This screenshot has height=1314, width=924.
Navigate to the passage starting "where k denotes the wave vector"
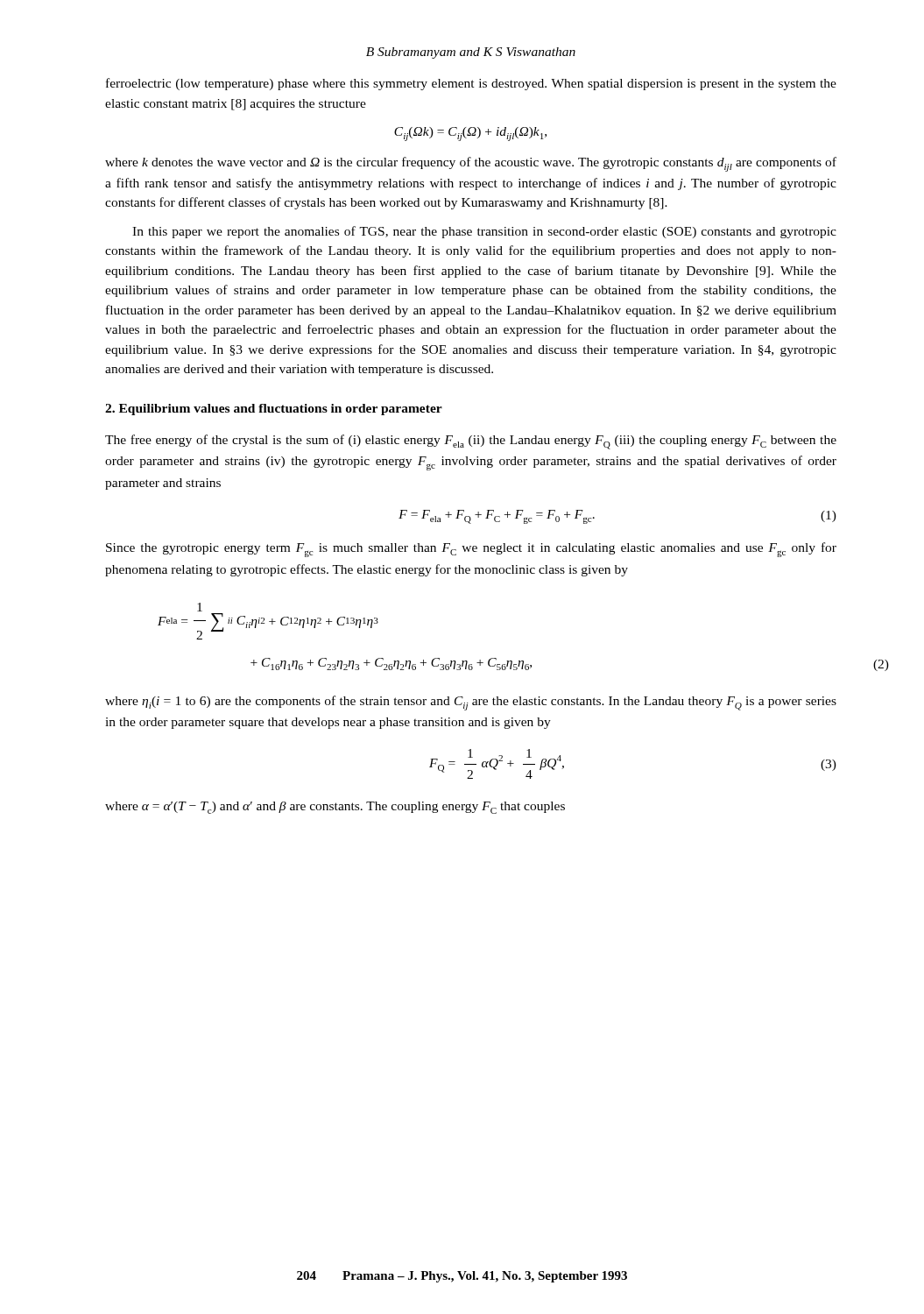pos(471,266)
